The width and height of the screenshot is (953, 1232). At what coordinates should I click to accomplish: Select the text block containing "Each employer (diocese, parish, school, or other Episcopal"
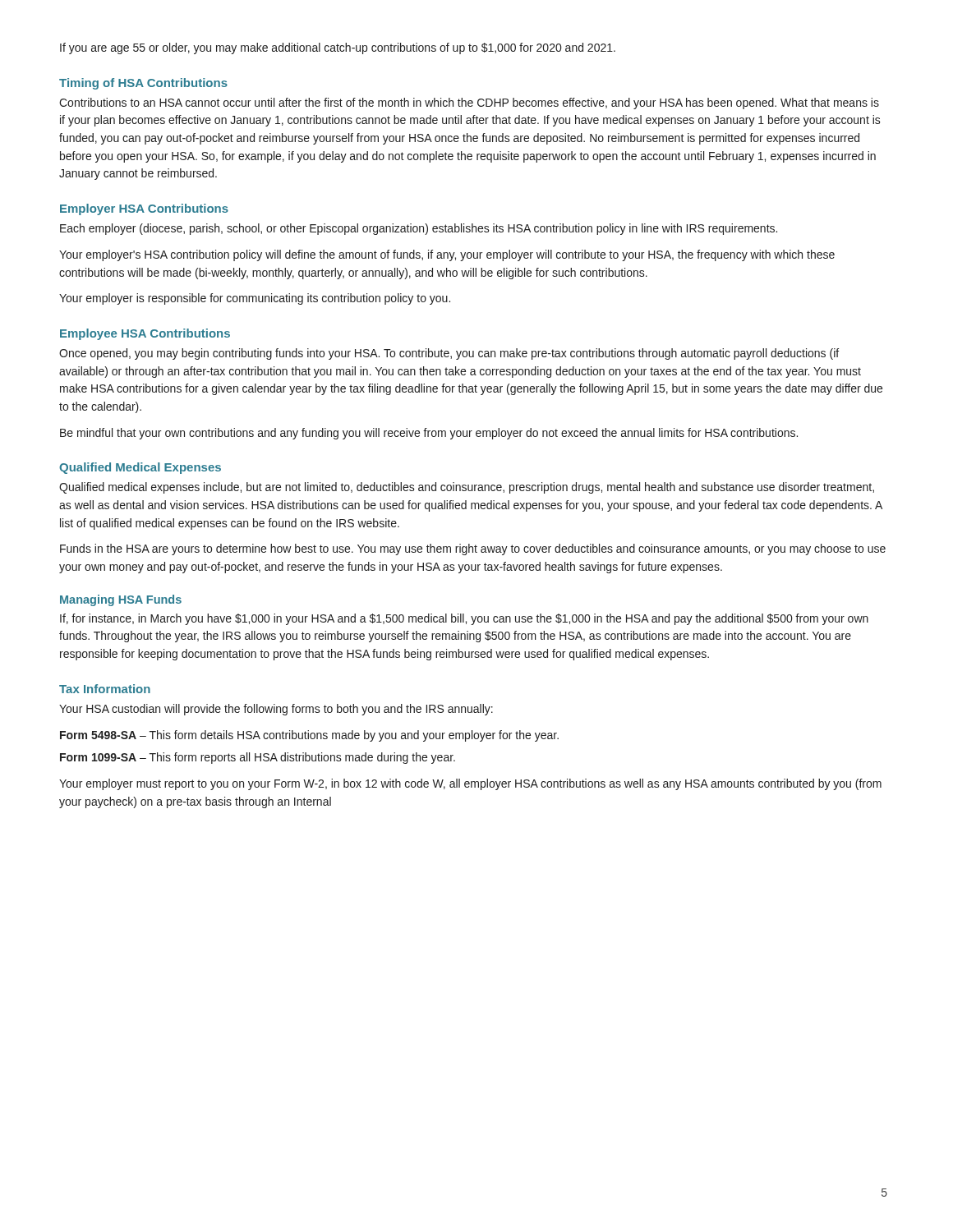click(x=419, y=228)
